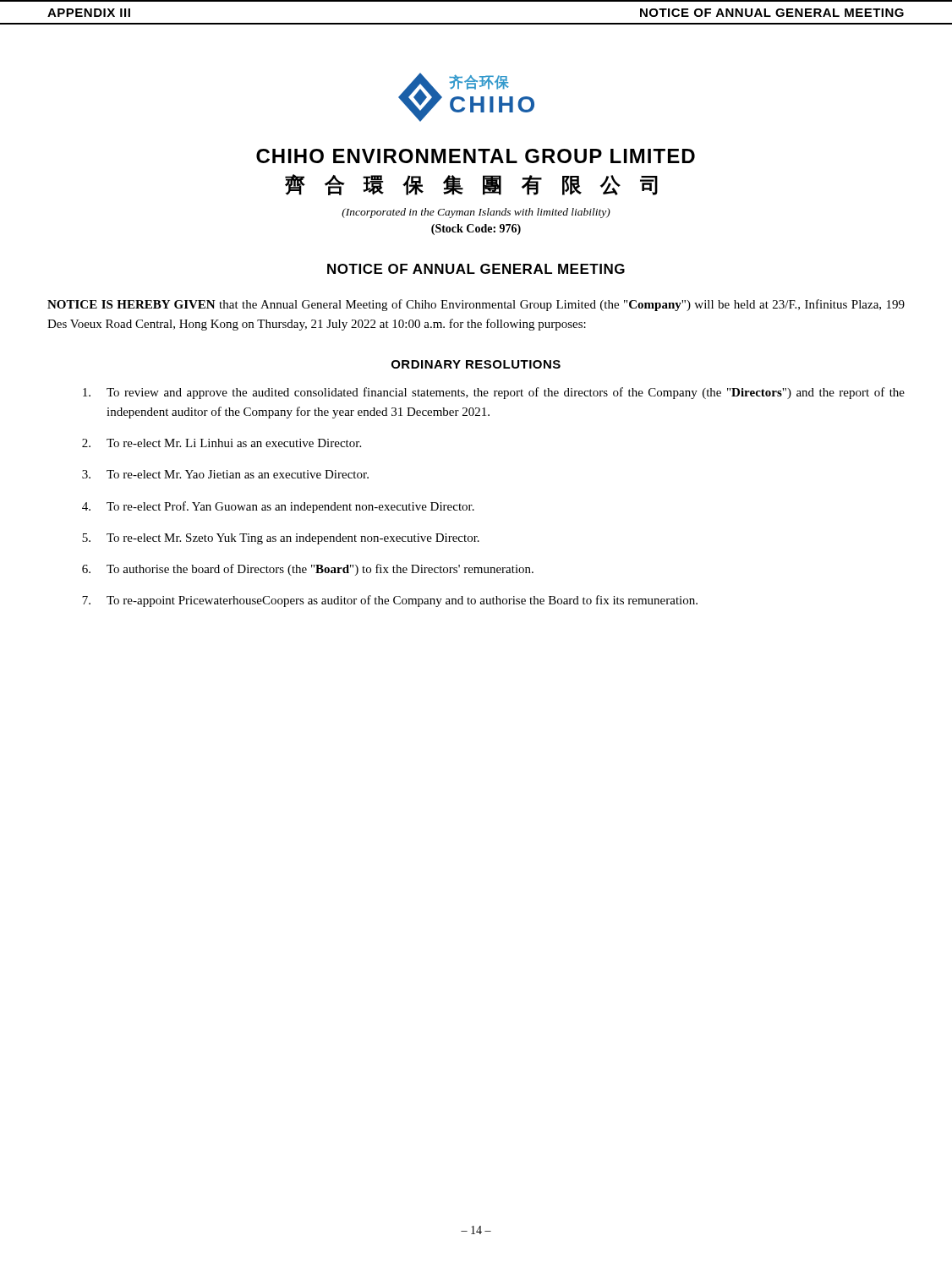The height and width of the screenshot is (1268, 952).
Task: Locate the list item with the text "6. To authorise the board"
Action: [x=476, y=569]
